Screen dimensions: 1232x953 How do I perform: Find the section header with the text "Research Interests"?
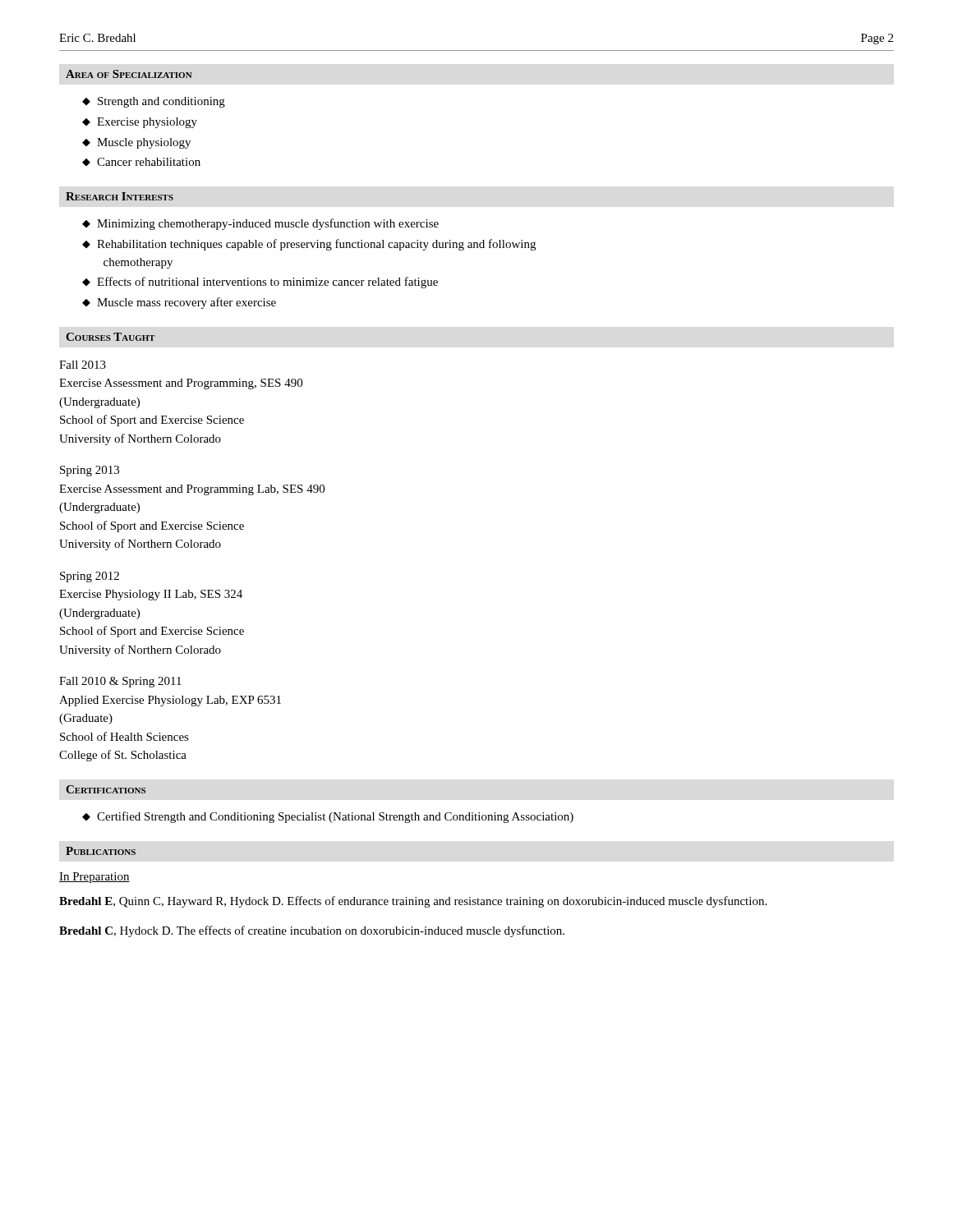tap(120, 196)
